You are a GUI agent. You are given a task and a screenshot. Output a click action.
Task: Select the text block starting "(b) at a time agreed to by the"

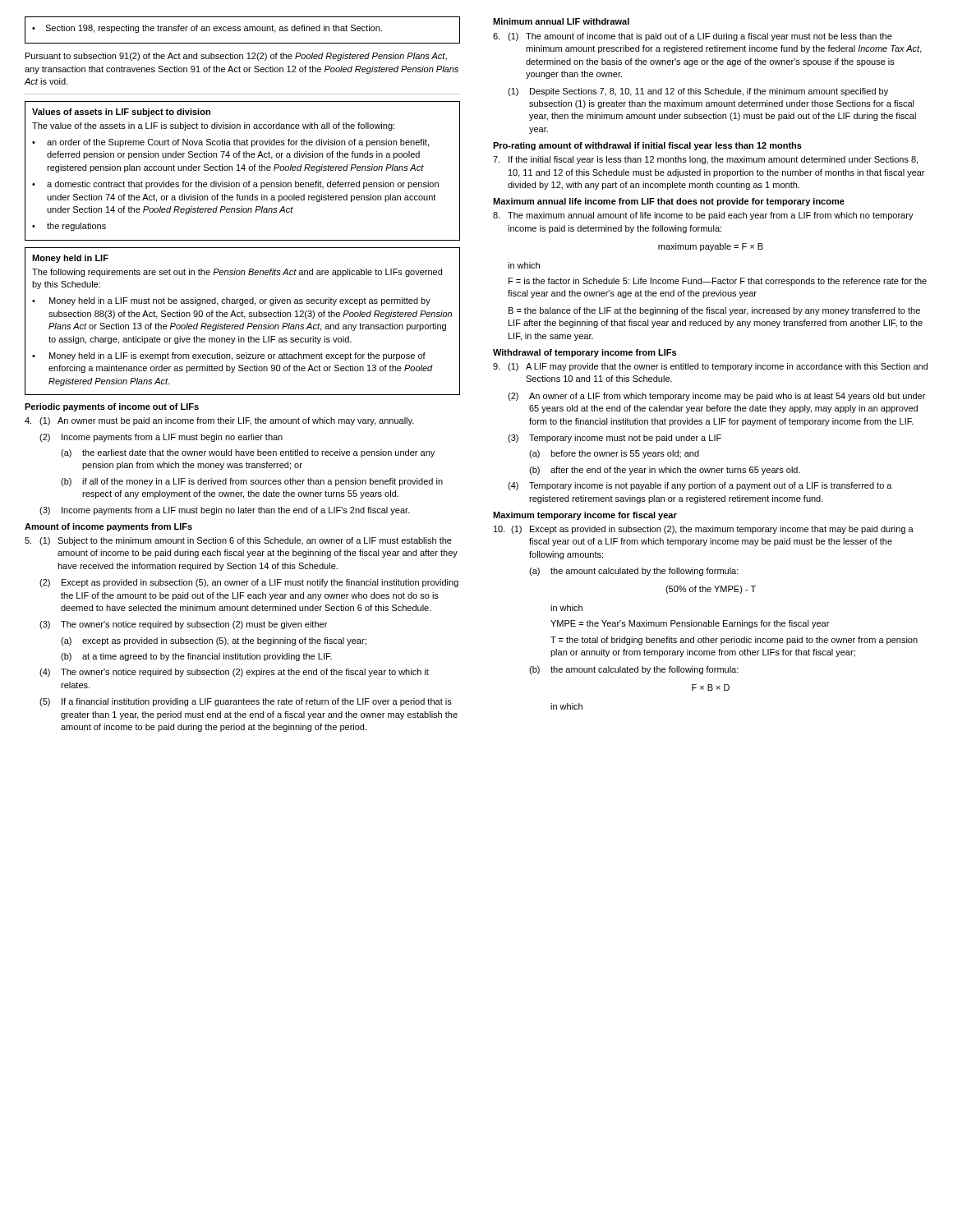coord(197,657)
